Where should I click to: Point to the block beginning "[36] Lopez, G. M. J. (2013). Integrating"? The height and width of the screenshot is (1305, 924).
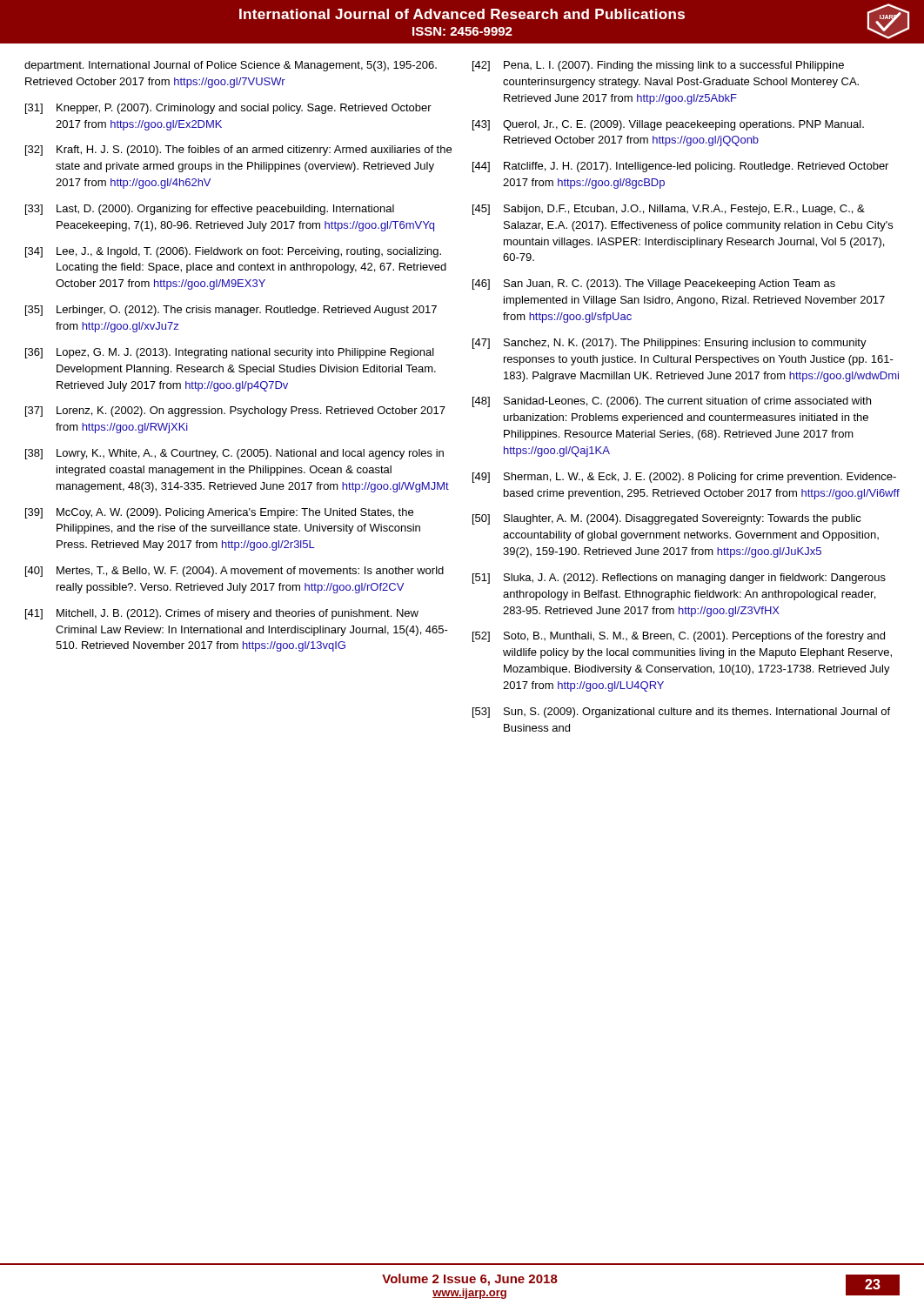(x=238, y=369)
